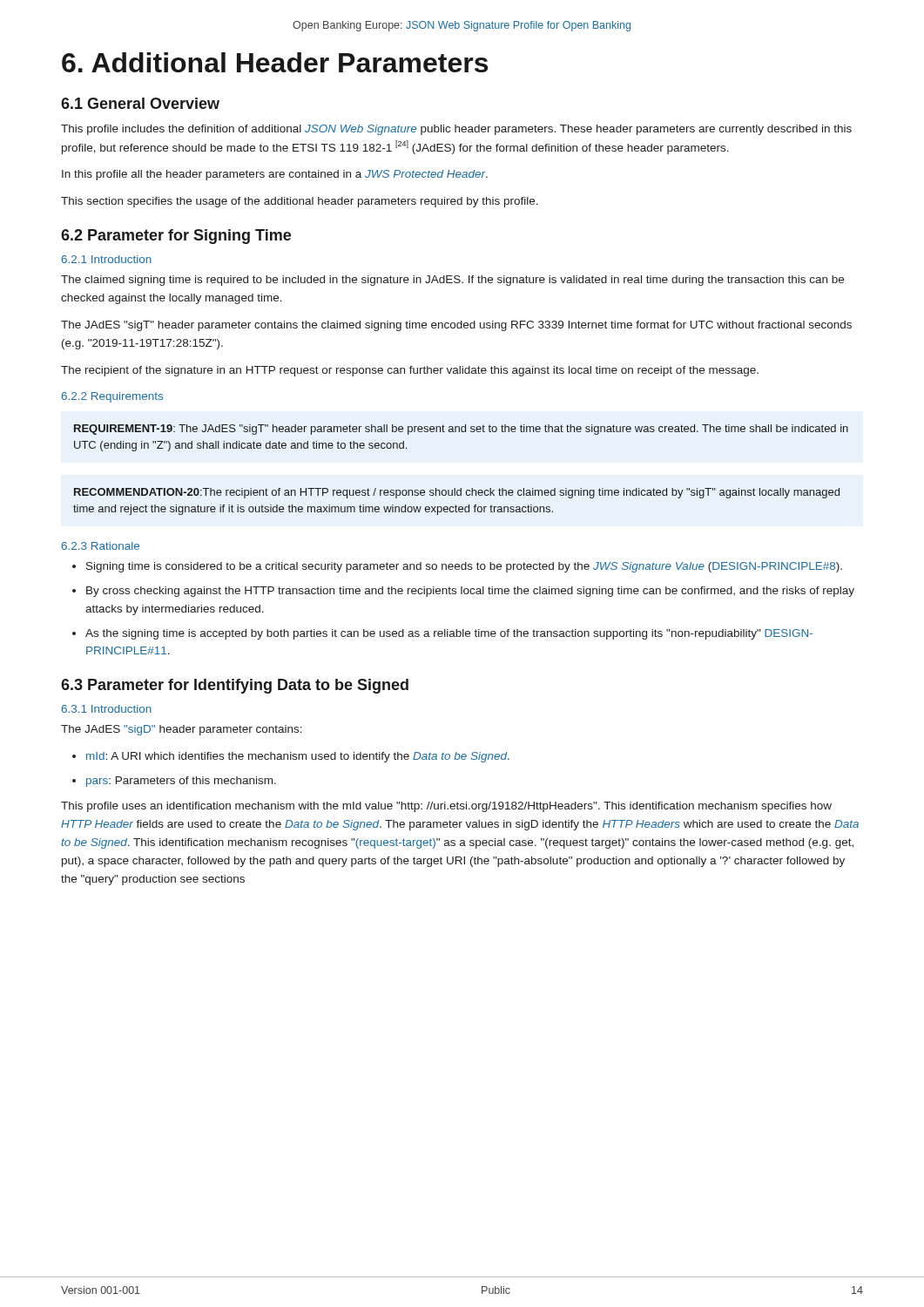924x1307 pixels.
Task: Point to the block starting "6. Additional Header"
Action: [x=462, y=63]
